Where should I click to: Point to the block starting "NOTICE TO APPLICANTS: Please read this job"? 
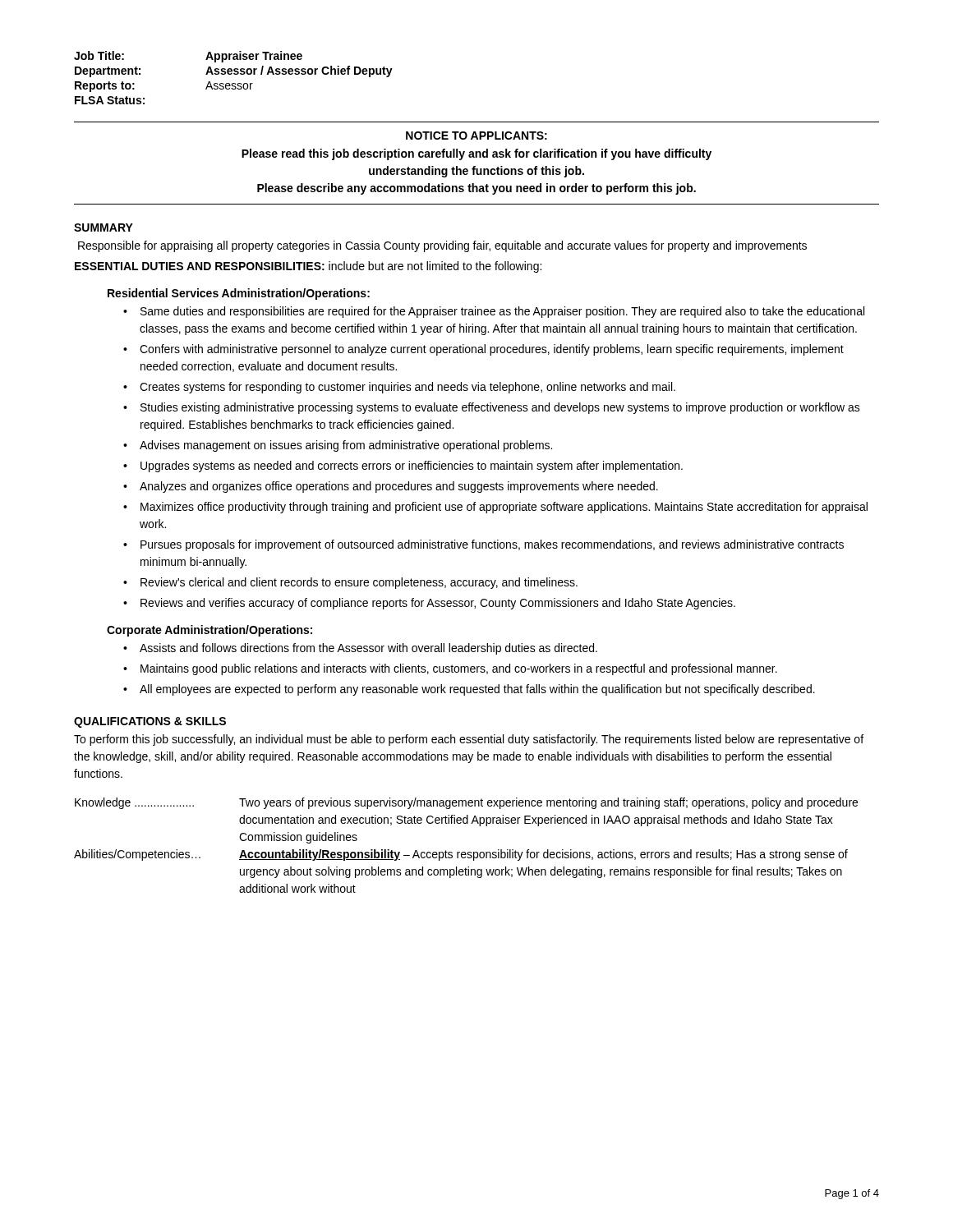coord(476,163)
